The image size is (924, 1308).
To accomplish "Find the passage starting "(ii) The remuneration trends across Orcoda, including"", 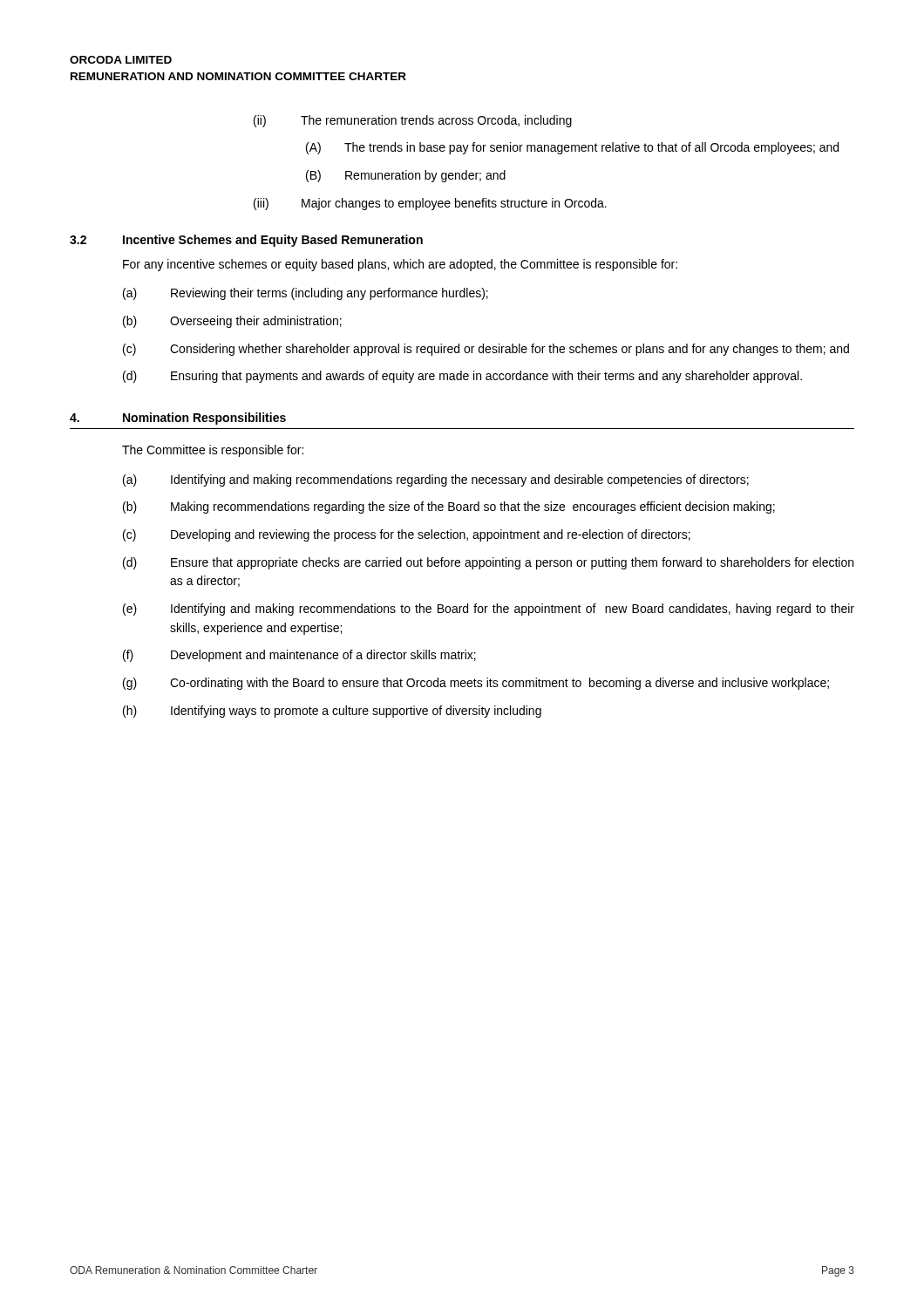I will point(554,121).
